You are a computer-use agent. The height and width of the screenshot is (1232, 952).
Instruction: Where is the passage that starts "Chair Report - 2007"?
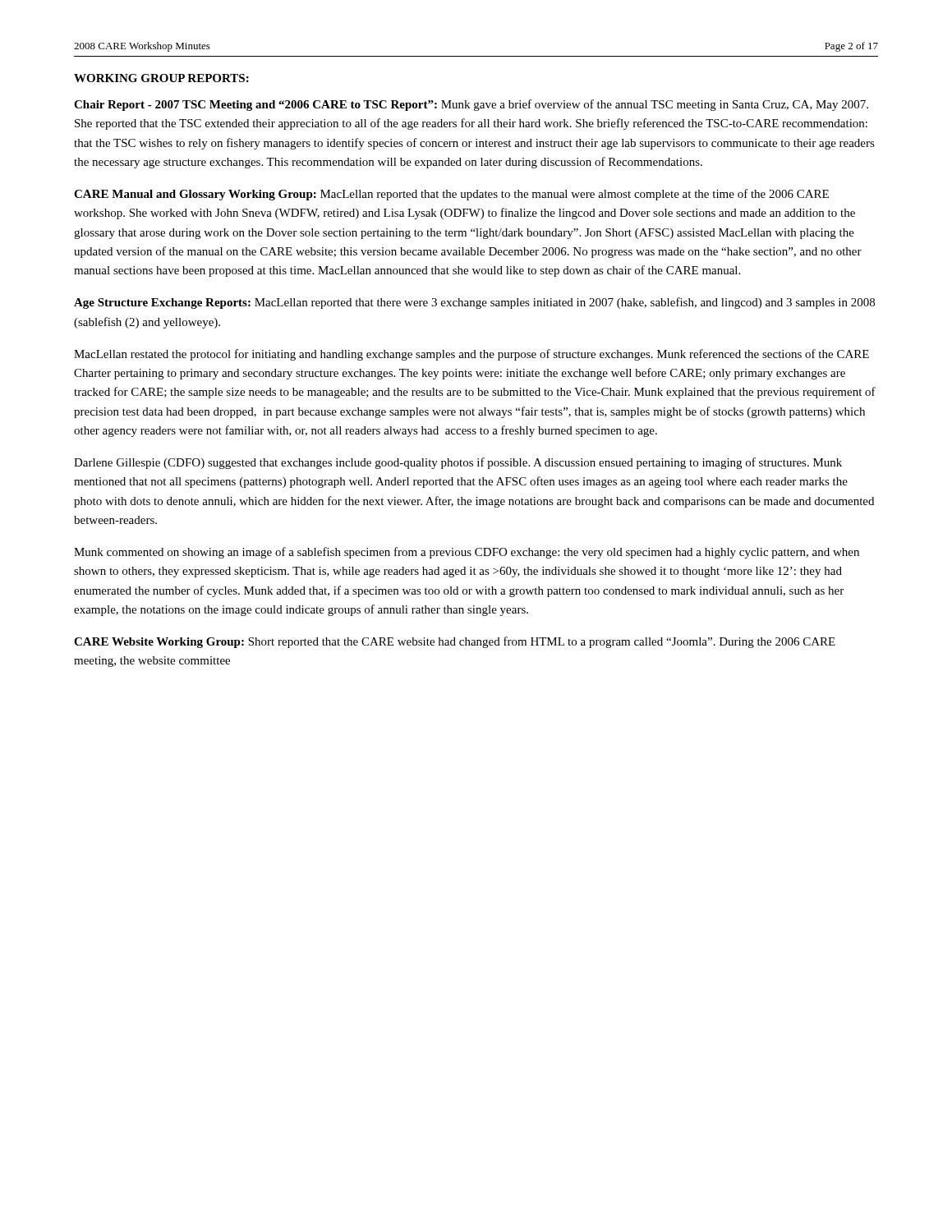(474, 133)
